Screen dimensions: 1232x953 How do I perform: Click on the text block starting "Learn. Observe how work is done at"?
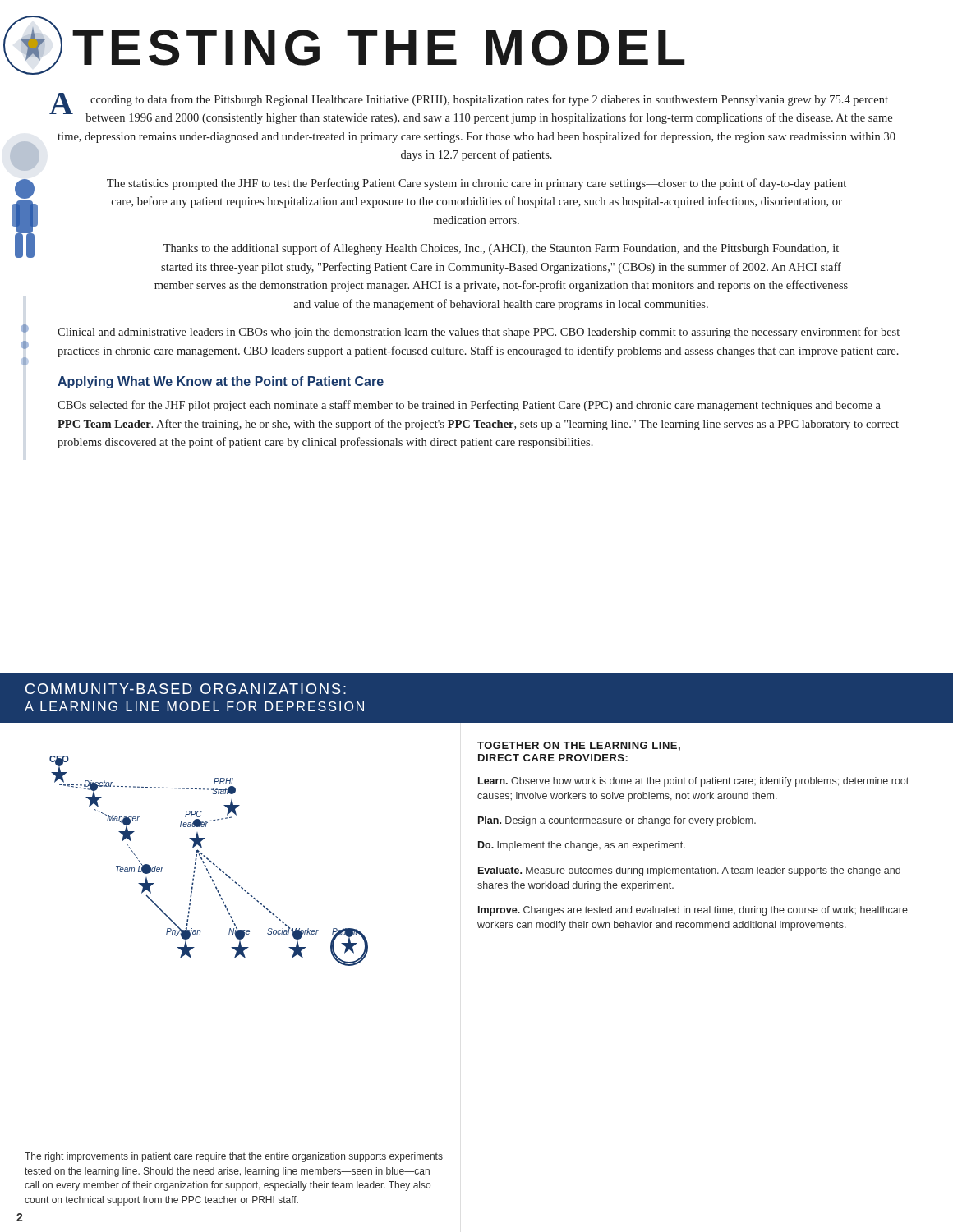[693, 789]
